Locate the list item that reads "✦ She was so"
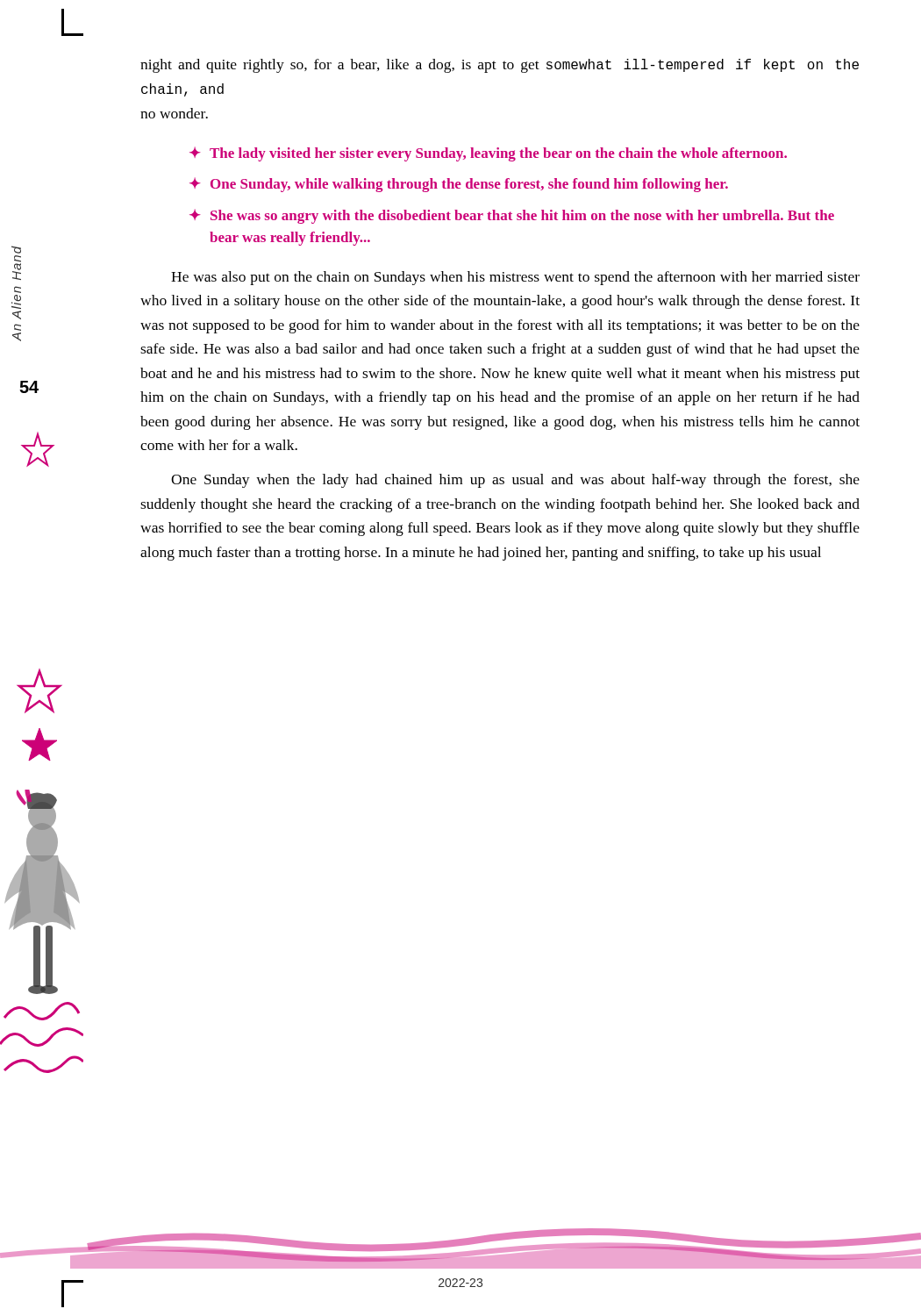The height and width of the screenshot is (1316, 921). [x=524, y=226]
